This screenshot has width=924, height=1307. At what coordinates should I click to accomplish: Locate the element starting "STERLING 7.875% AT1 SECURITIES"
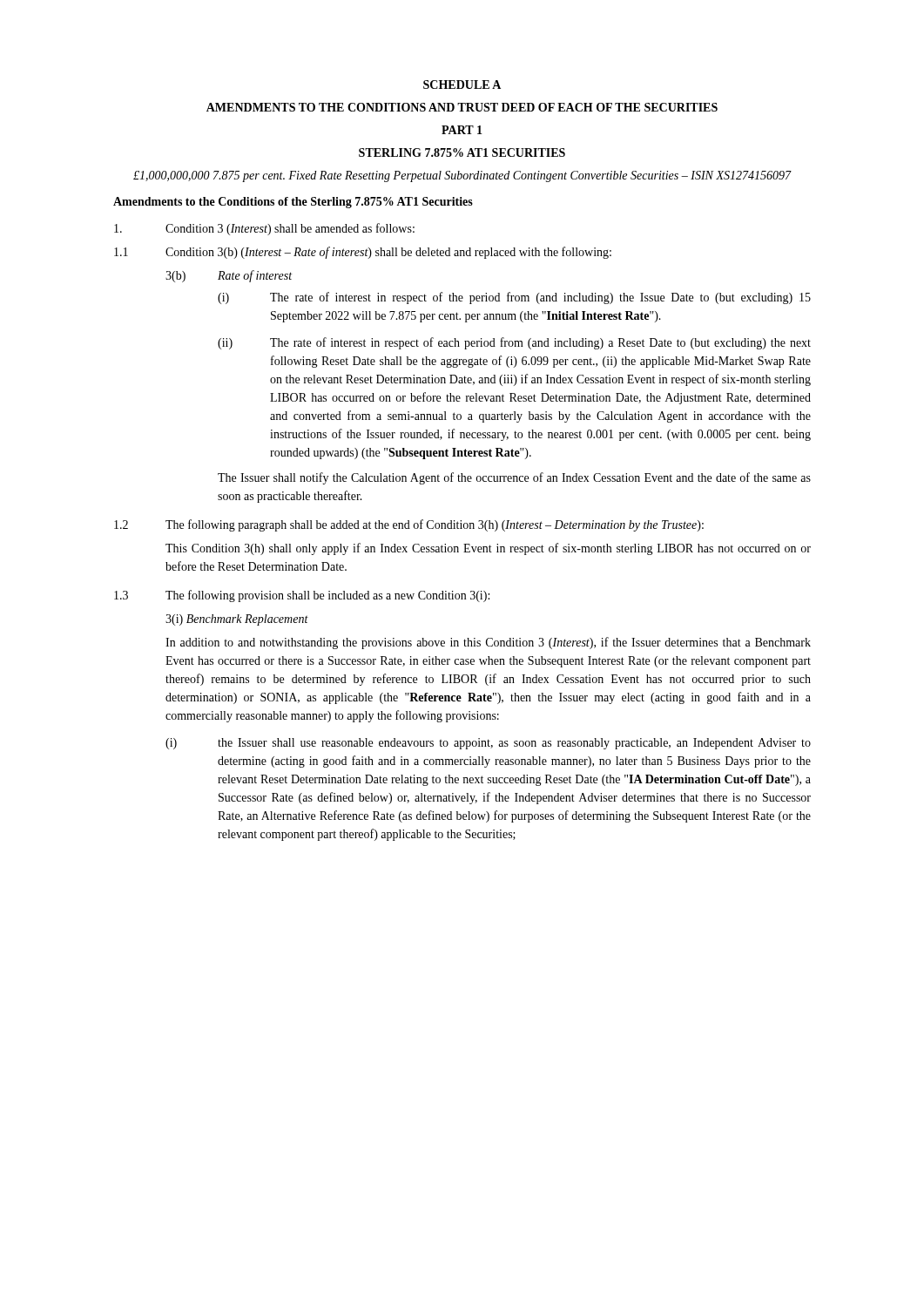462,153
